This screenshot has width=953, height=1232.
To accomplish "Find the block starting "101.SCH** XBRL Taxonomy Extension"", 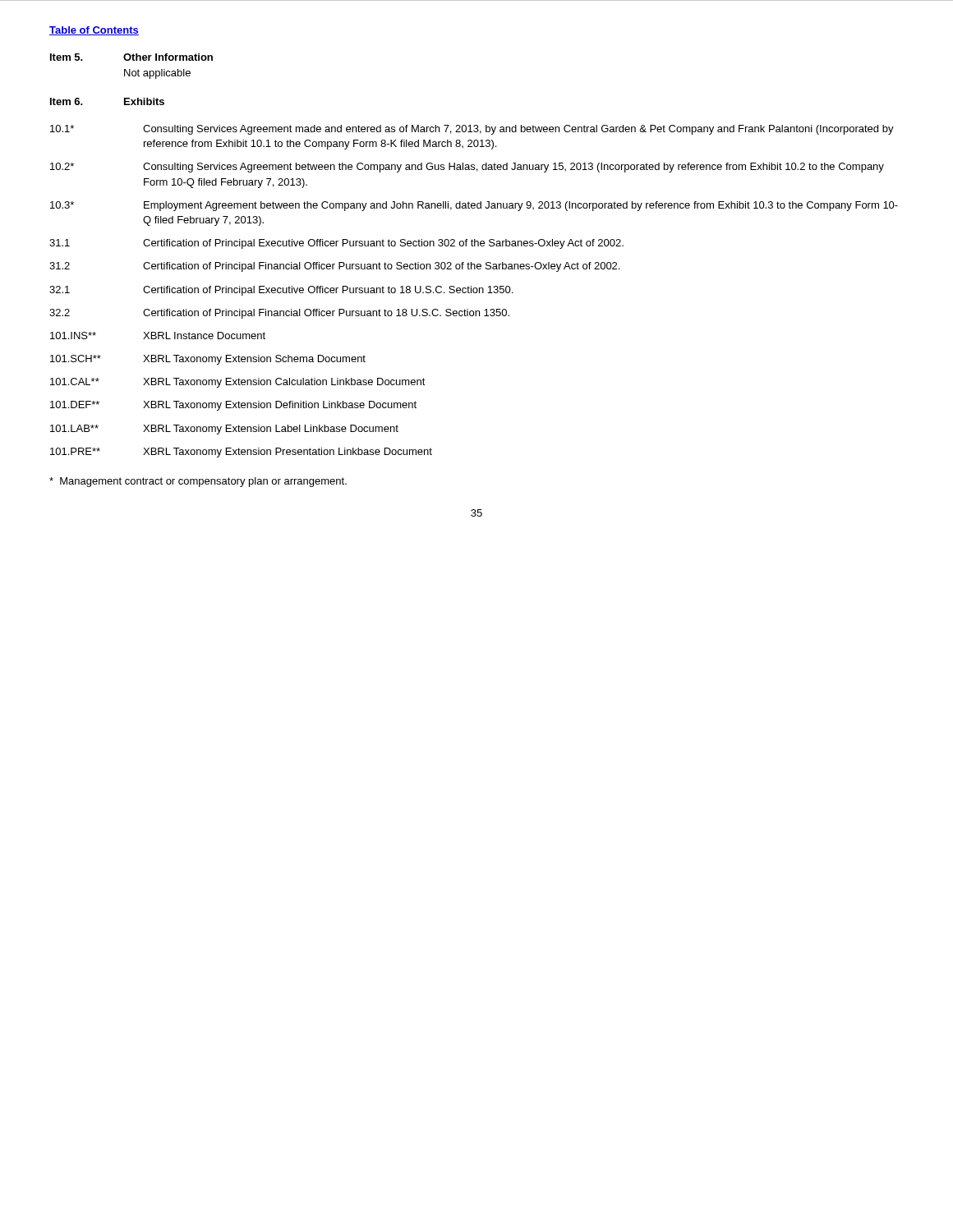I will click(208, 360).
